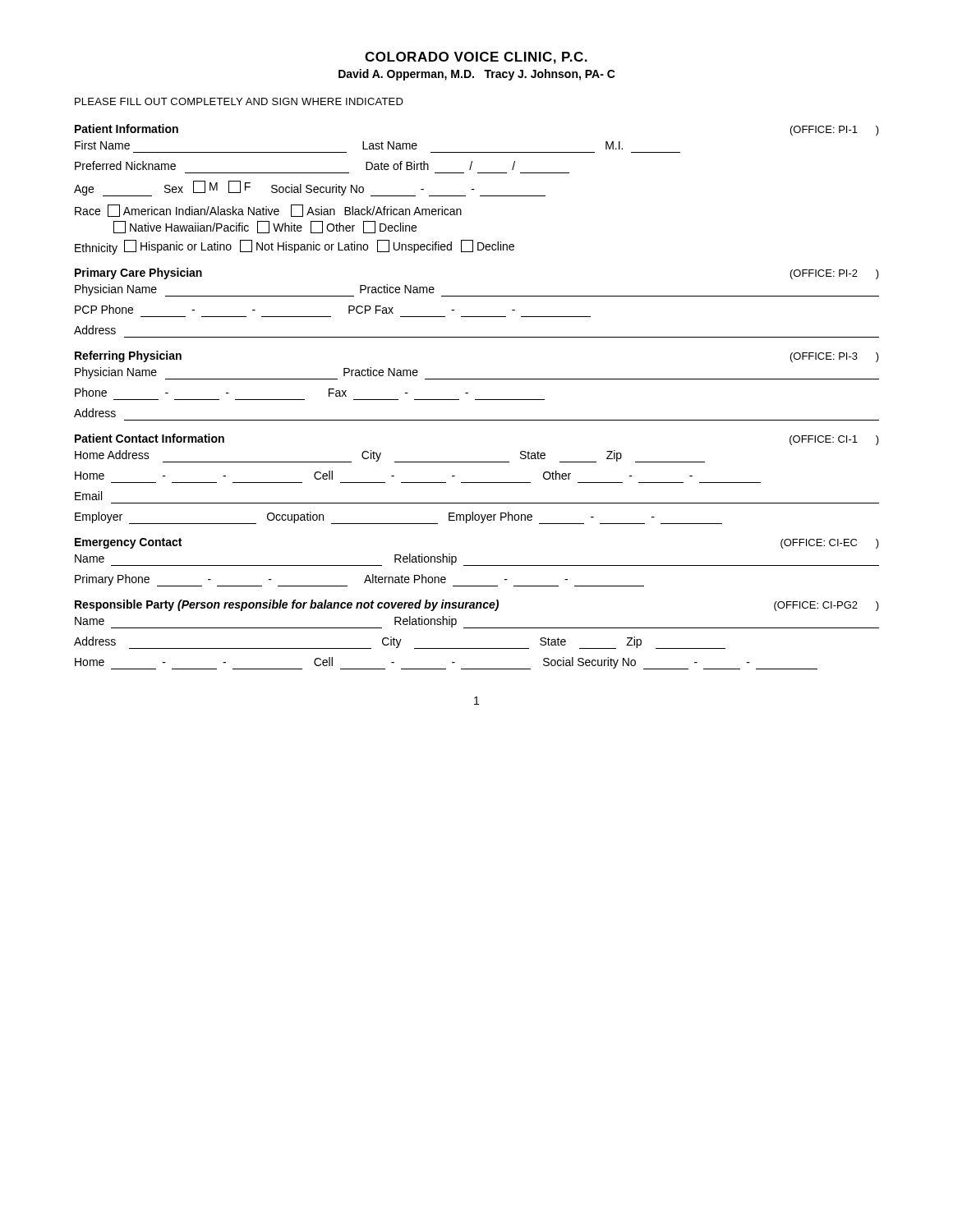
Task: Find the section header with the text "Responsible Party (Person responsible for balance not"
Action: click(286, 604)
